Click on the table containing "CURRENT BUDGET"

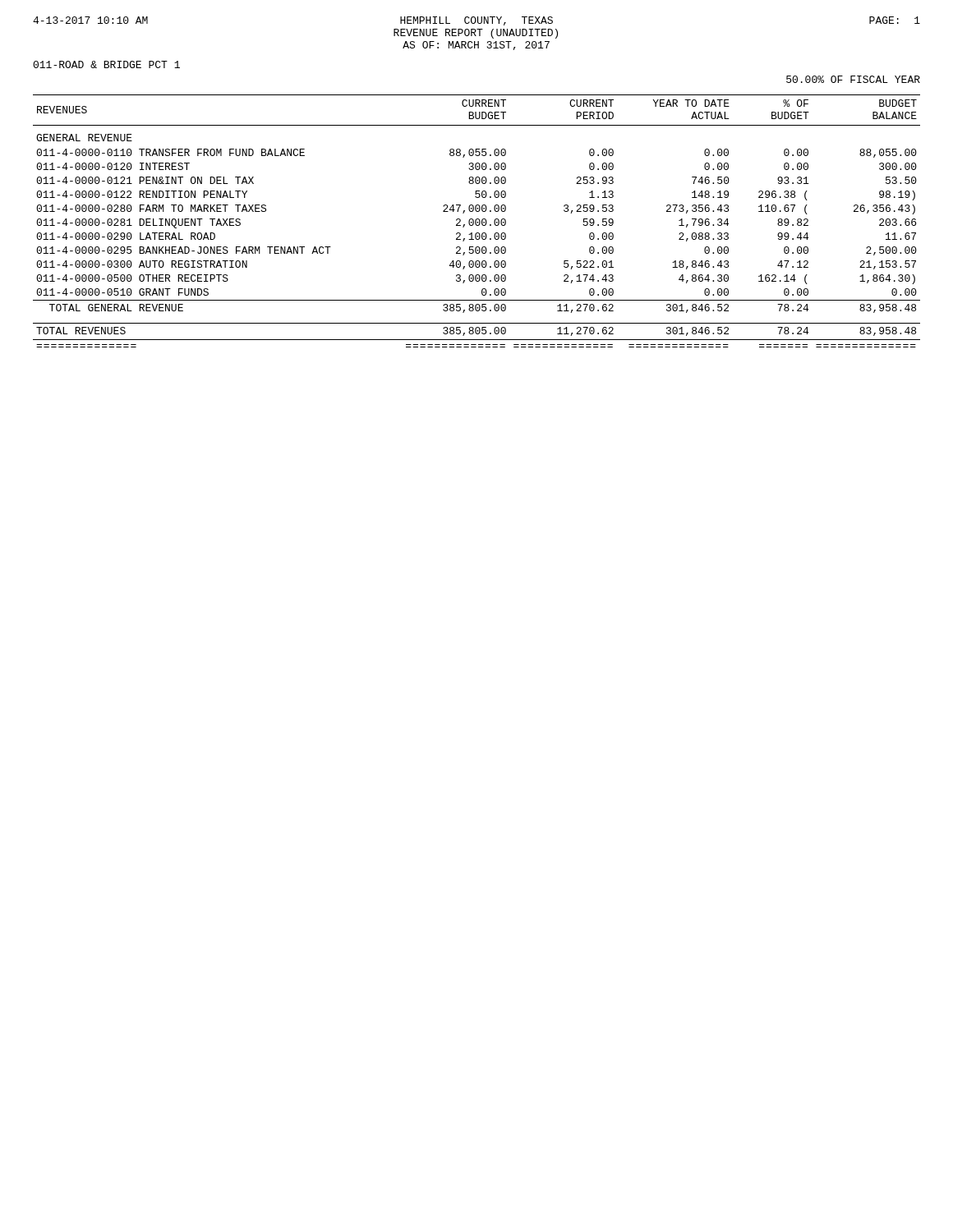point(476,223)
